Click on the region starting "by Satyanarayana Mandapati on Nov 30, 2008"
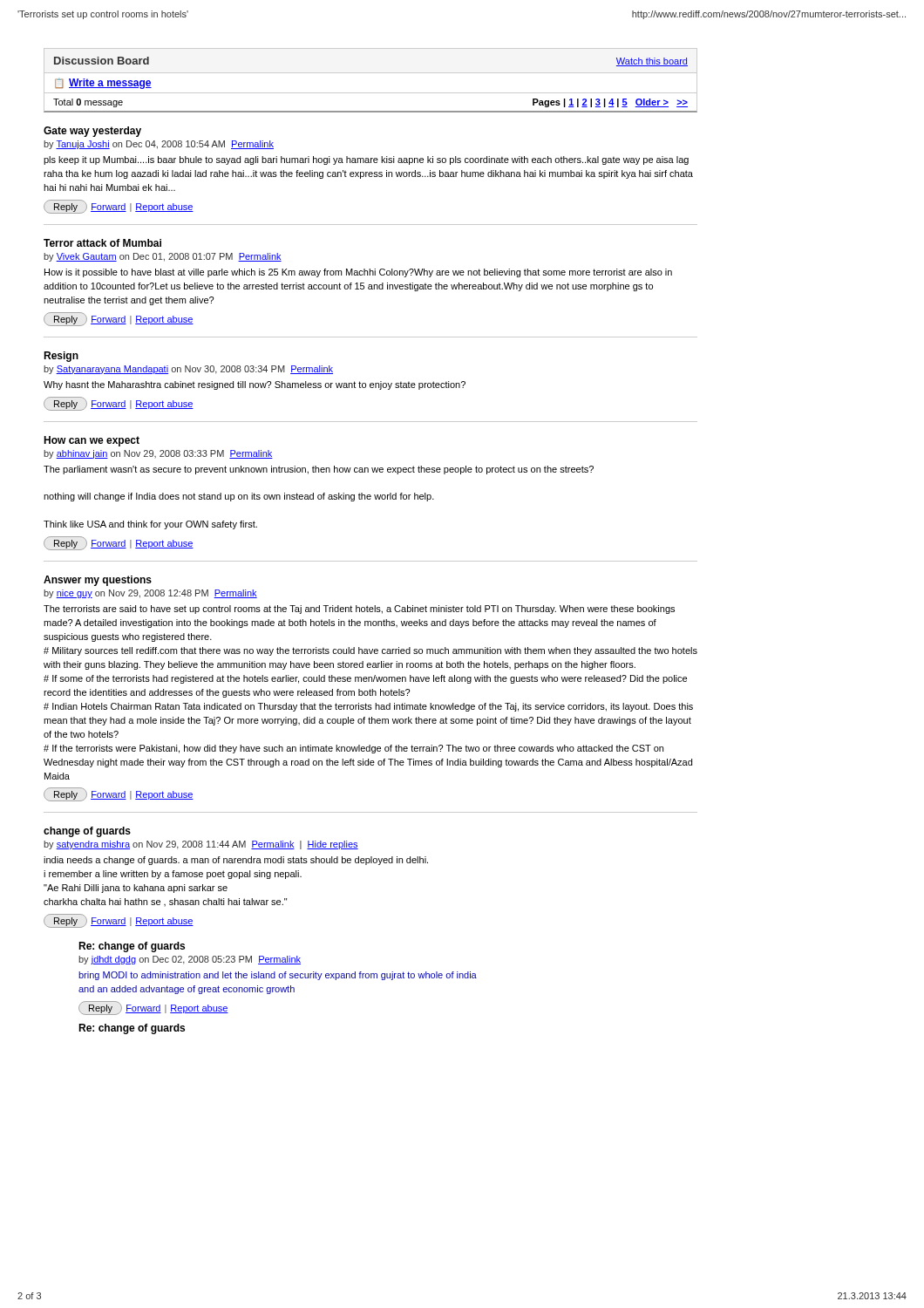This screenshot has width=924, height=1308. pos(188,369)
